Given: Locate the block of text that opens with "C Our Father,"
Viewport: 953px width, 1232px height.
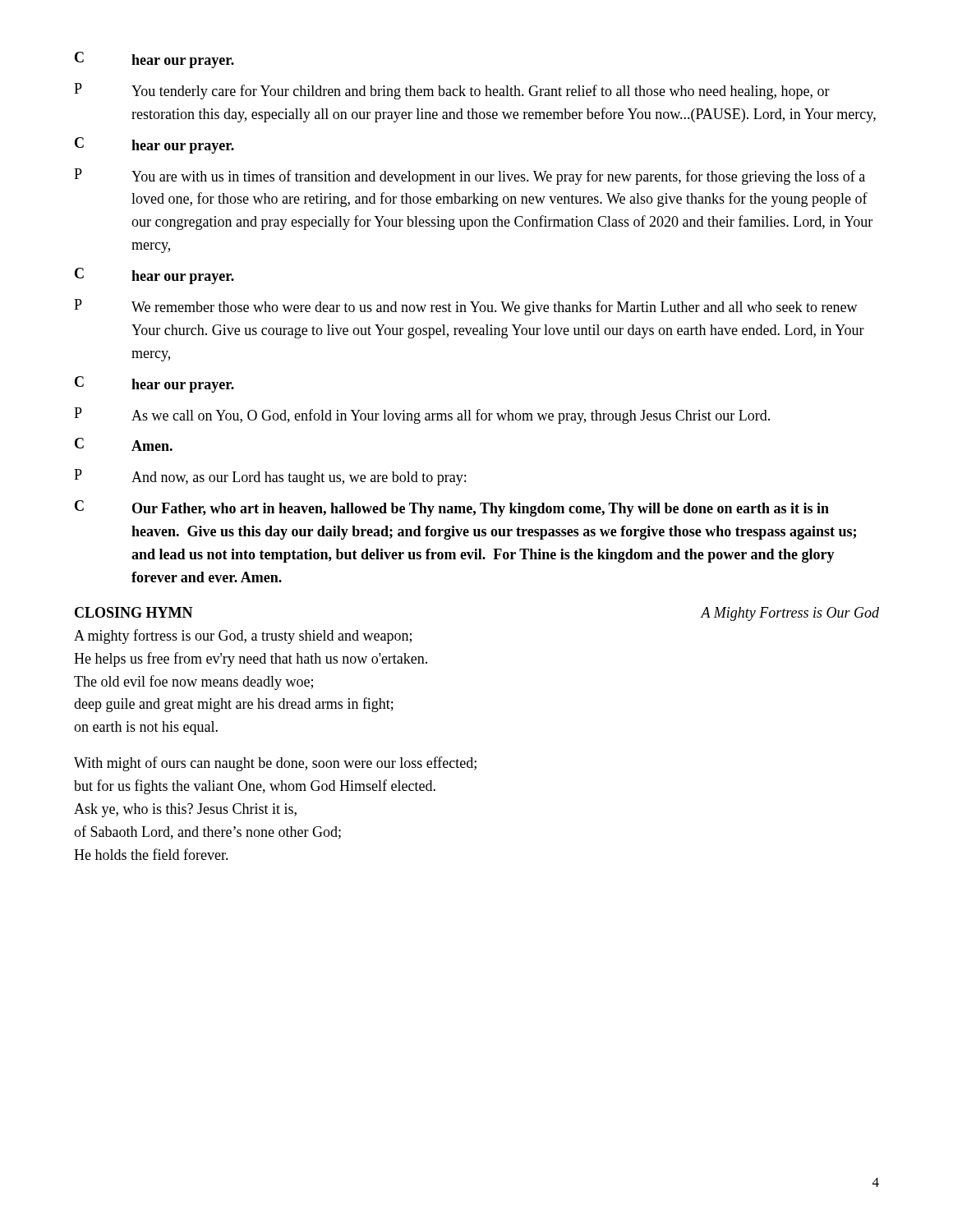Looking at the screenshot, I should (476, 544).
